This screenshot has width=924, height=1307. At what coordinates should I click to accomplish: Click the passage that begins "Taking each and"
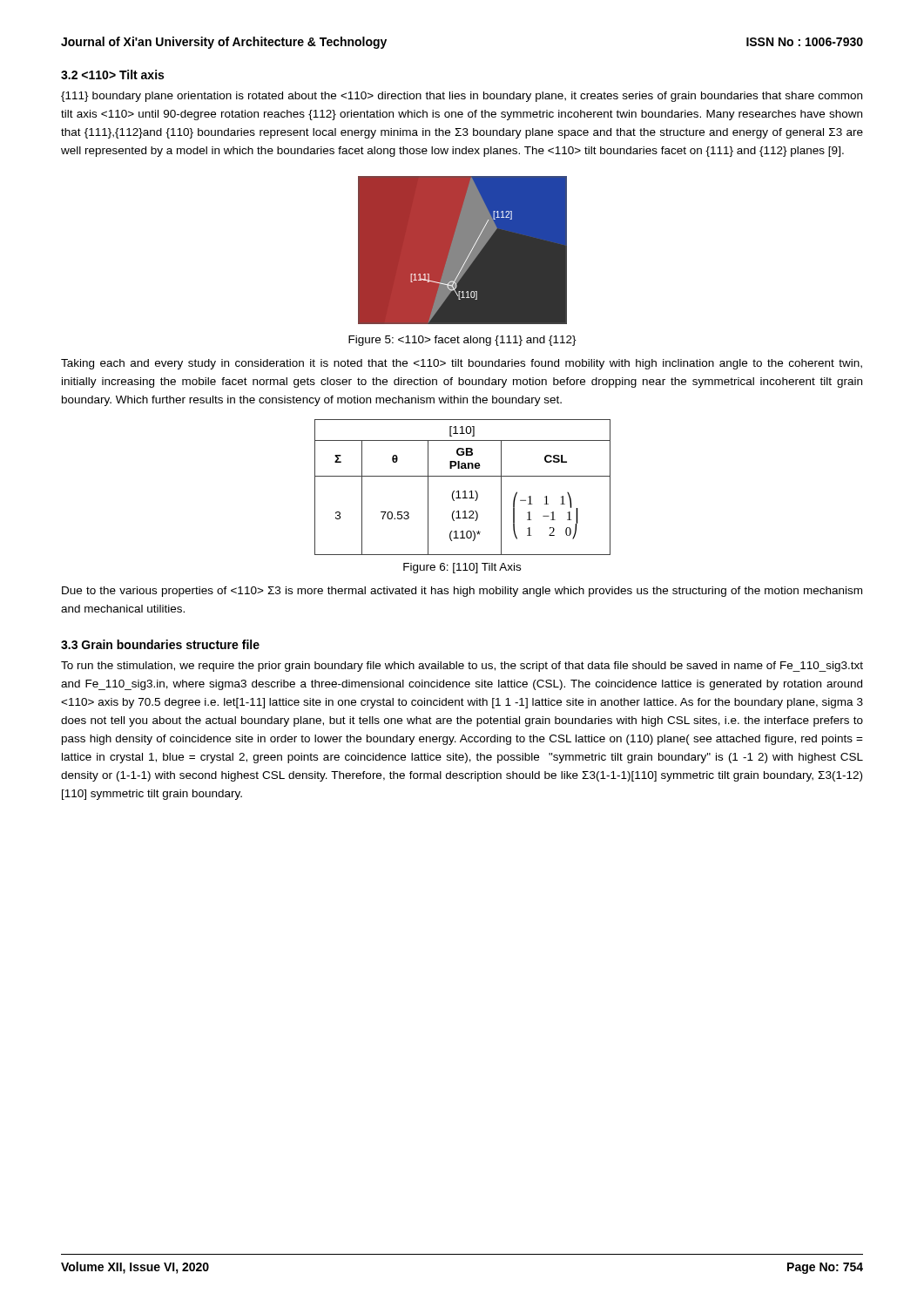pos(462,381)
